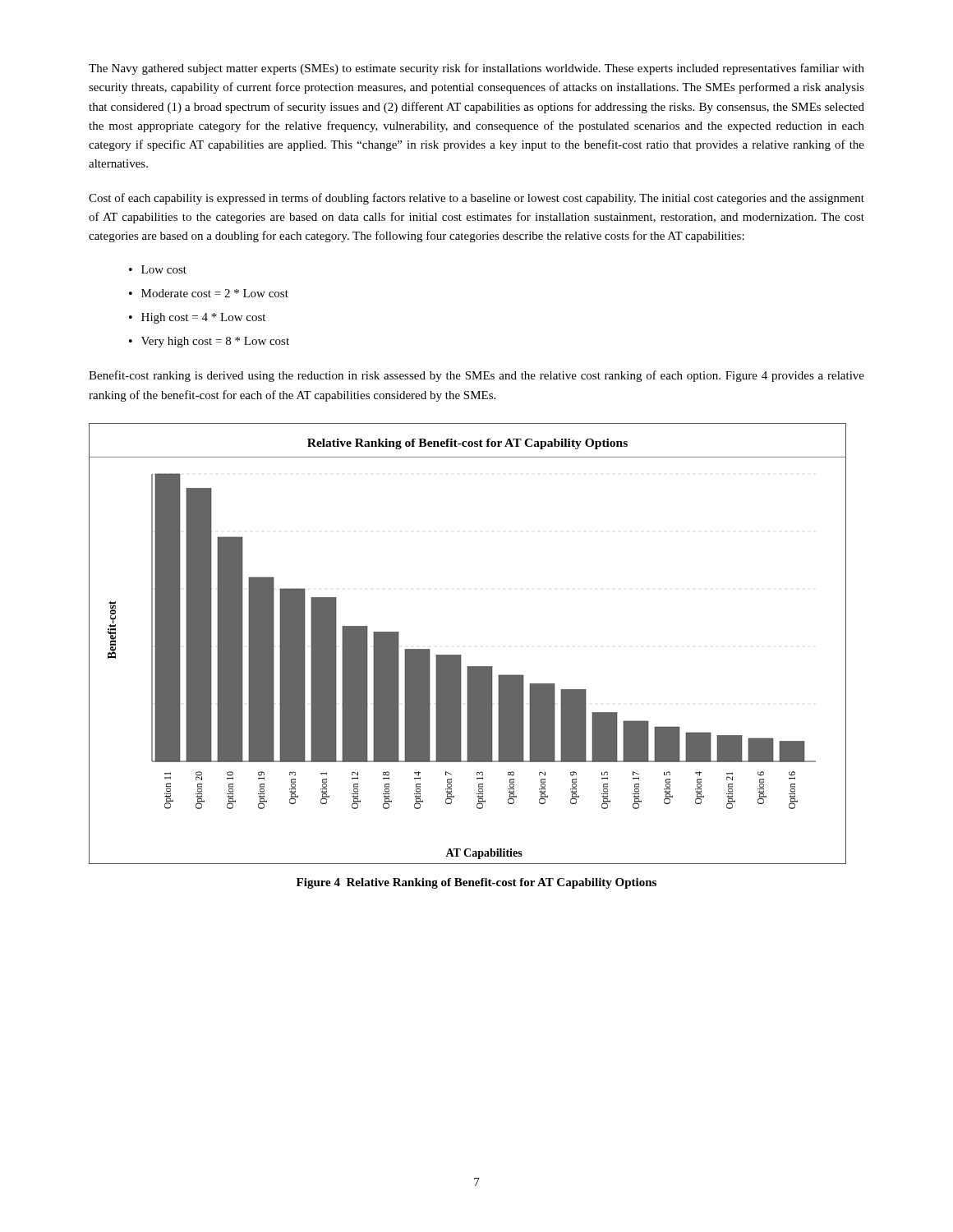Click on the bar chart
This screenshot has width=953, height=1232.
pyautogui.click(x=467, y=643)
